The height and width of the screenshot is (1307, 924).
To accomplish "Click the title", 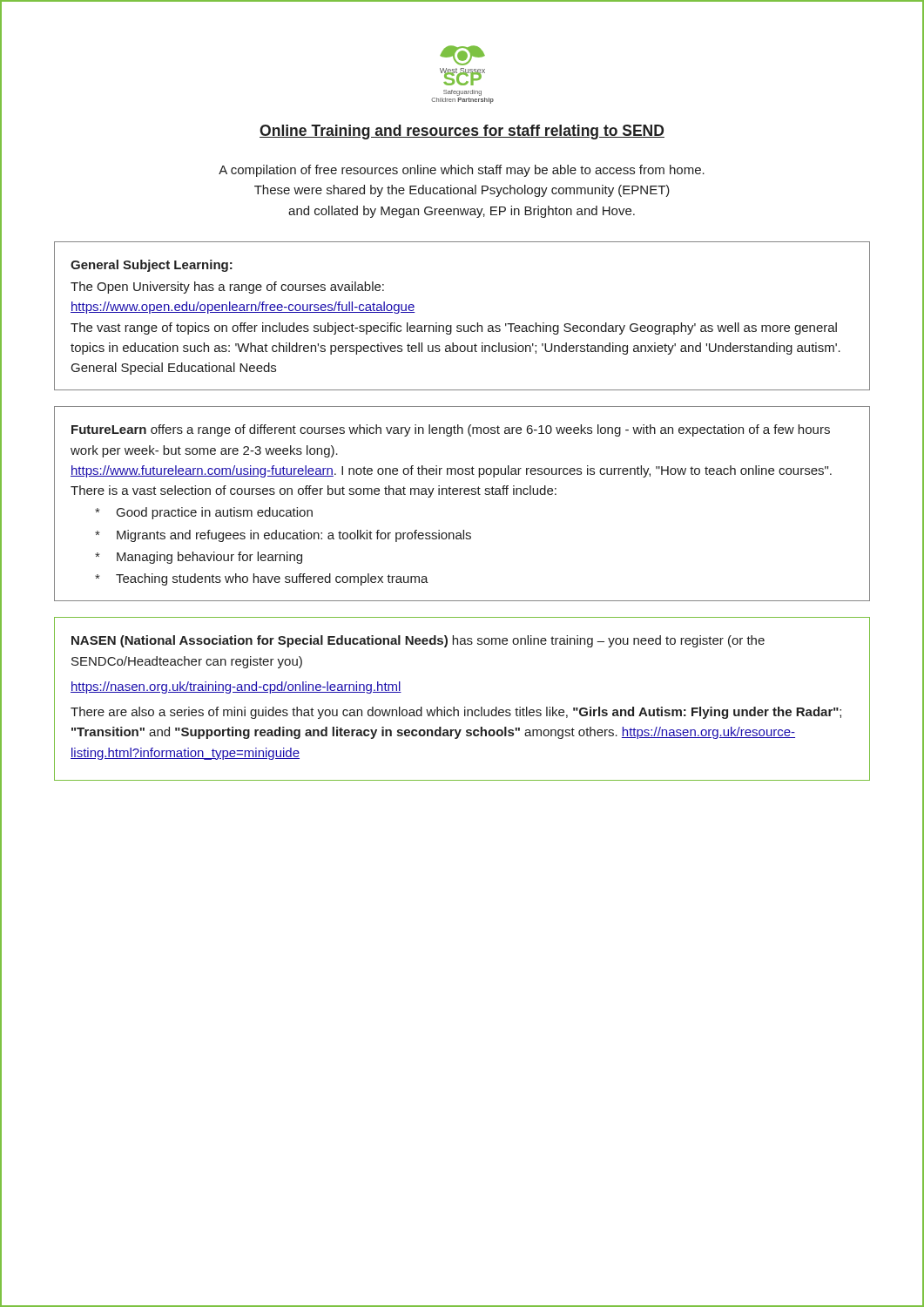I will (462, 131).
